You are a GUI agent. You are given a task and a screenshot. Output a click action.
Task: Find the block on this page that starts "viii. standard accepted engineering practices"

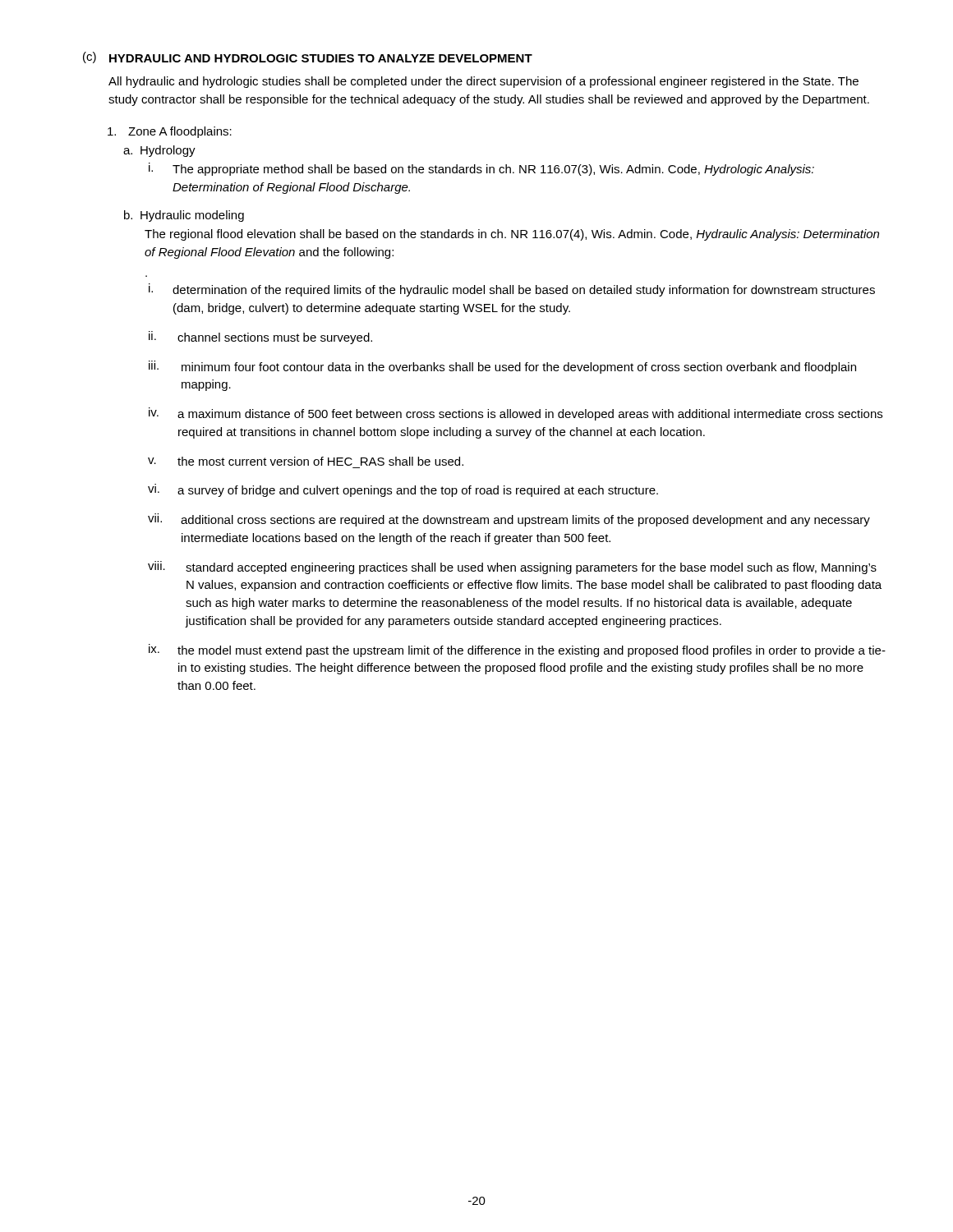(518, 594)
